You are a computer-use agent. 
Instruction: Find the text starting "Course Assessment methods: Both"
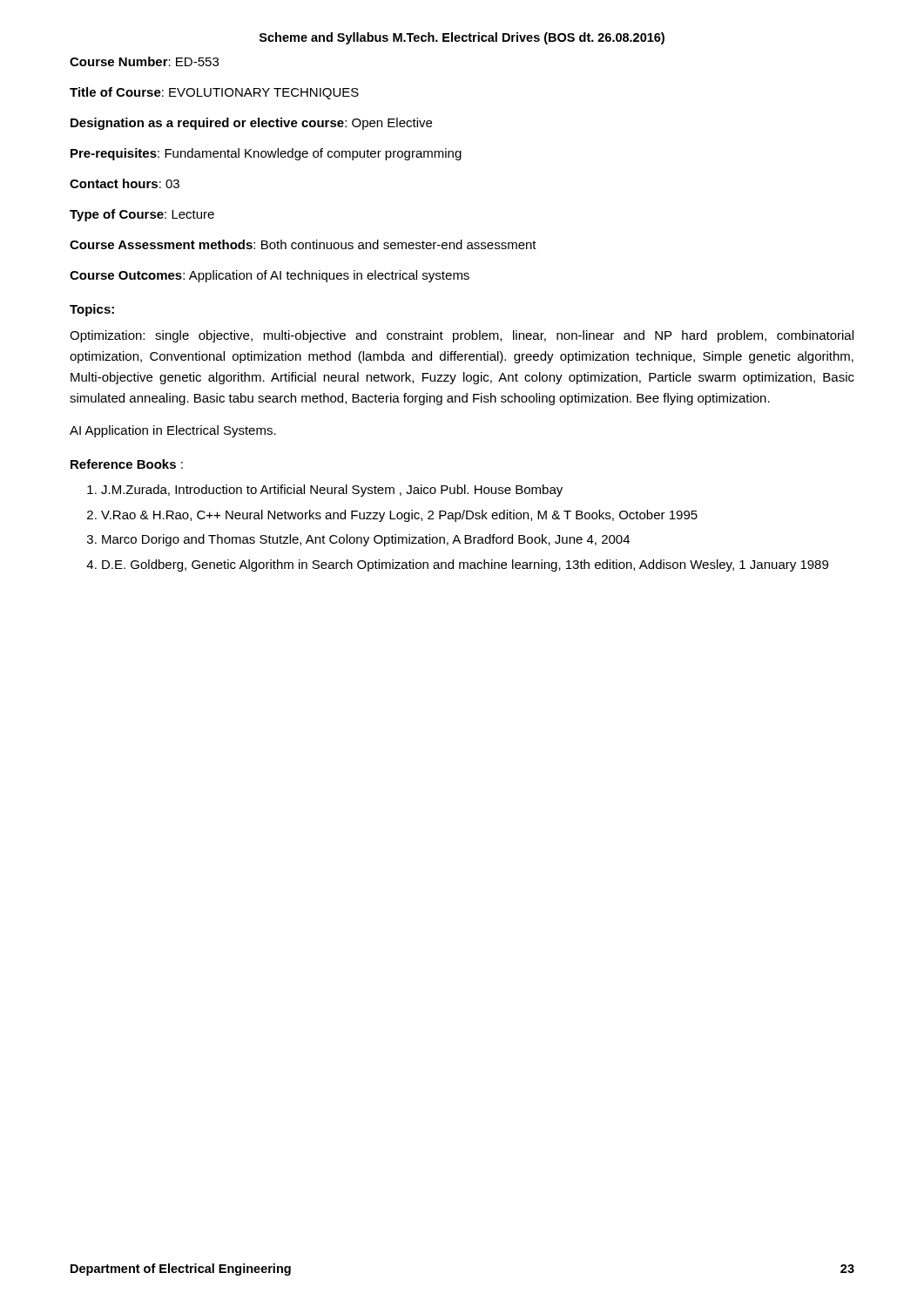[303, 244]
